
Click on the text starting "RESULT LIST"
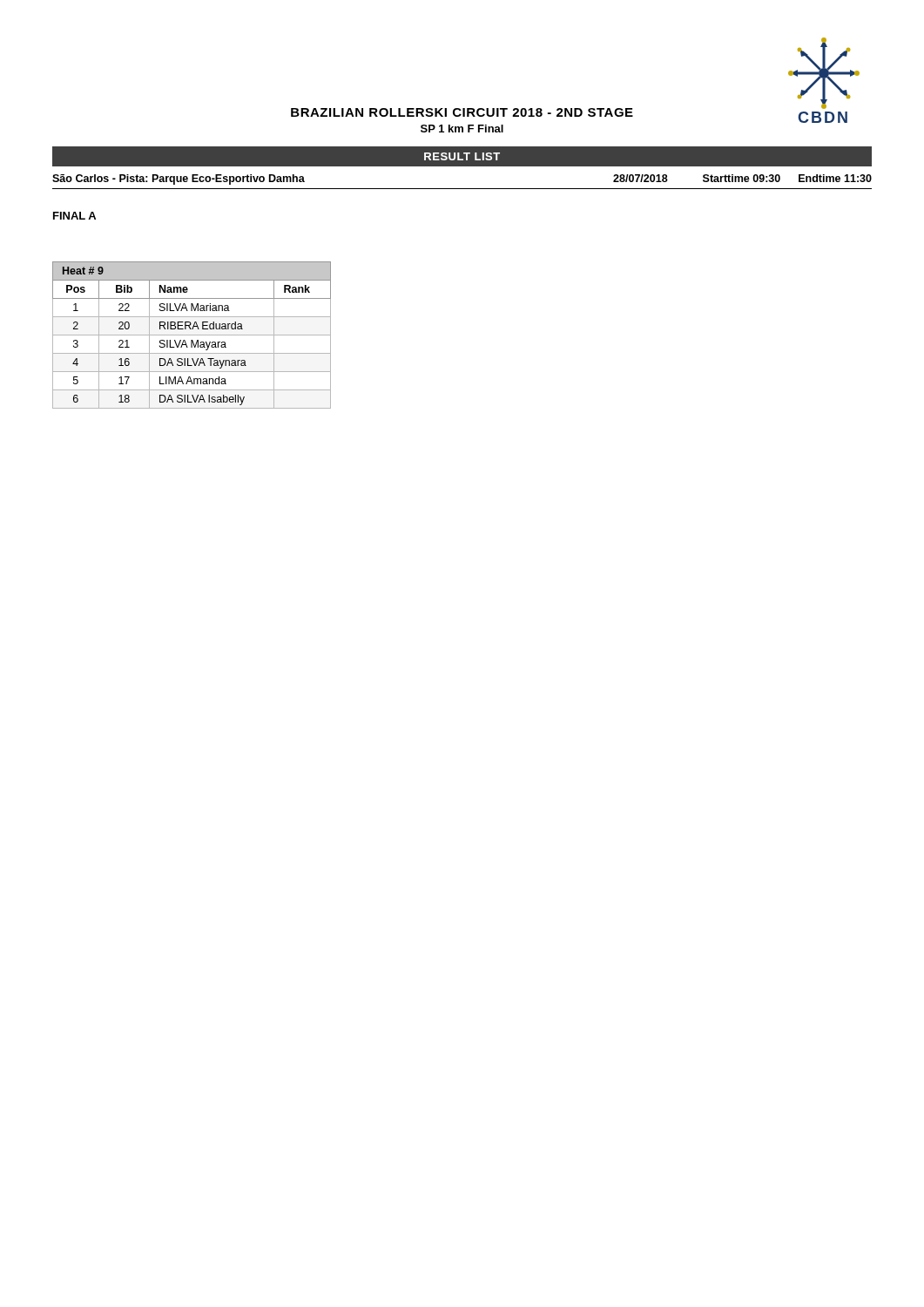tap(462, 156)
